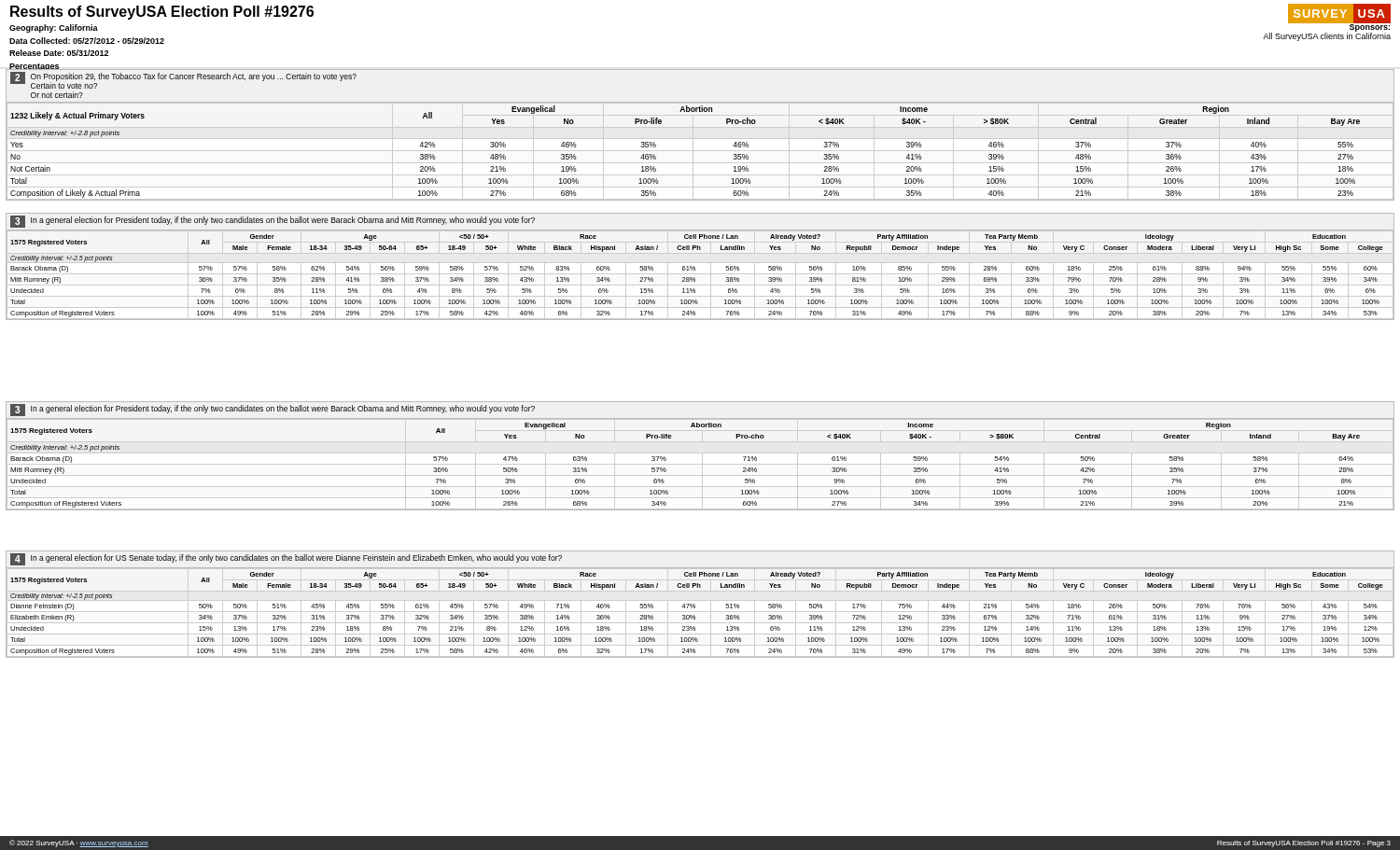1400x850 pixels.
Task: Select the passage starting "Sponsors:All SurveyUSA clients in California"
Action: pos(1327,32)
